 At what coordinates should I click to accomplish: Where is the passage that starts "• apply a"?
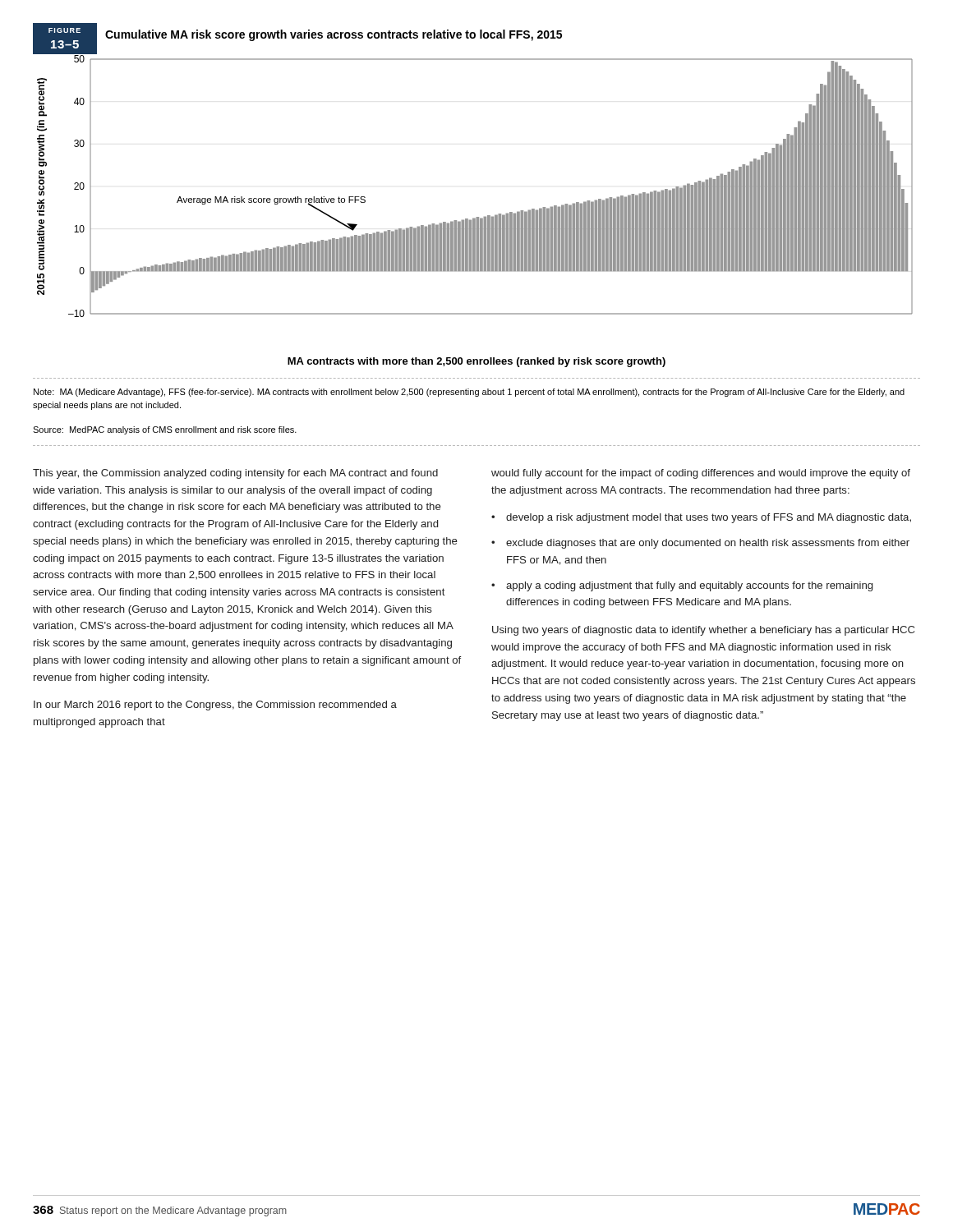tap(706, 594)
